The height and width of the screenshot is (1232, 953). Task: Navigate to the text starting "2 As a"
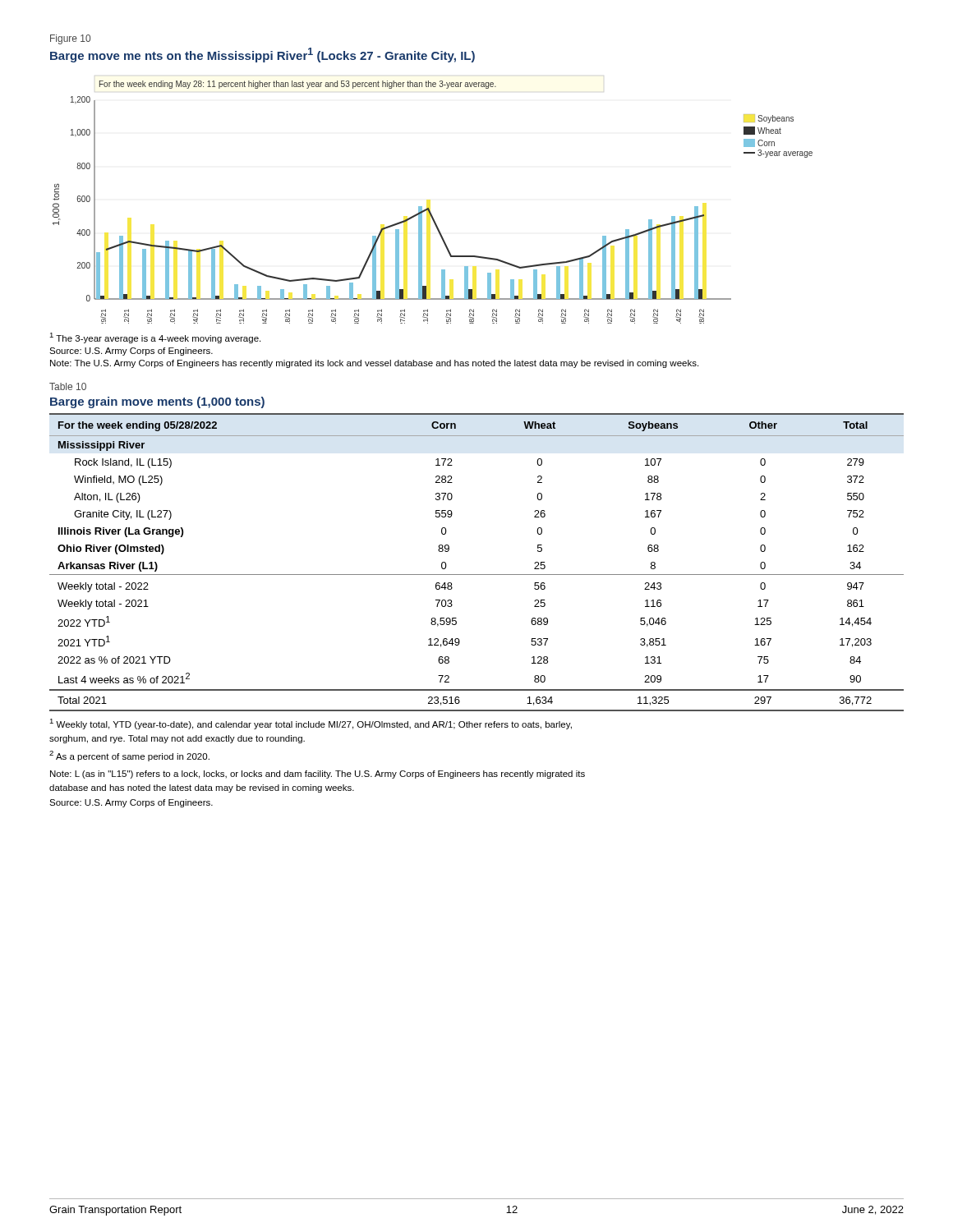coord(130,755)
